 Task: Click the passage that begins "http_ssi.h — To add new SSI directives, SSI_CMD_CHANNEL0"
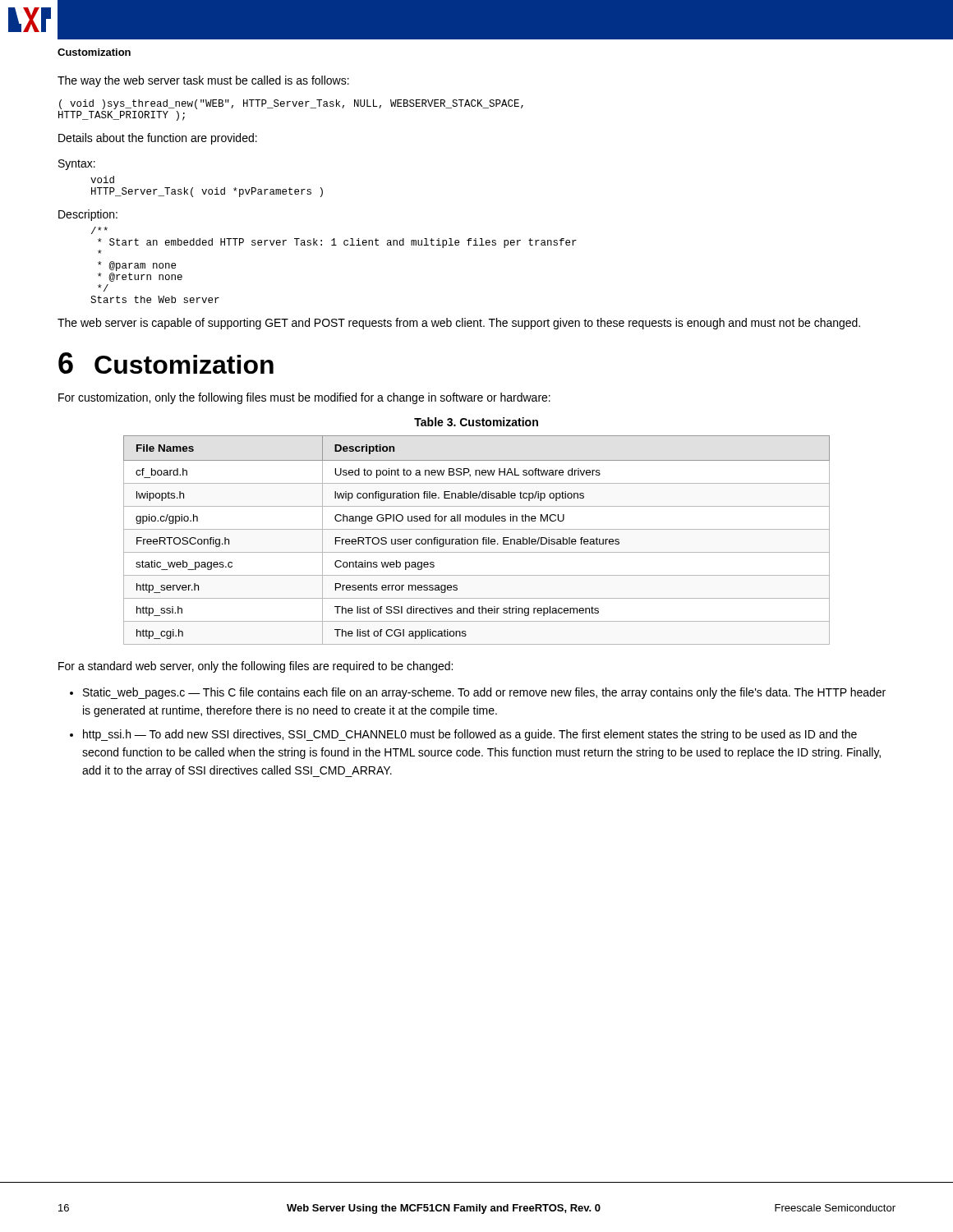click(x=482, y=752)
